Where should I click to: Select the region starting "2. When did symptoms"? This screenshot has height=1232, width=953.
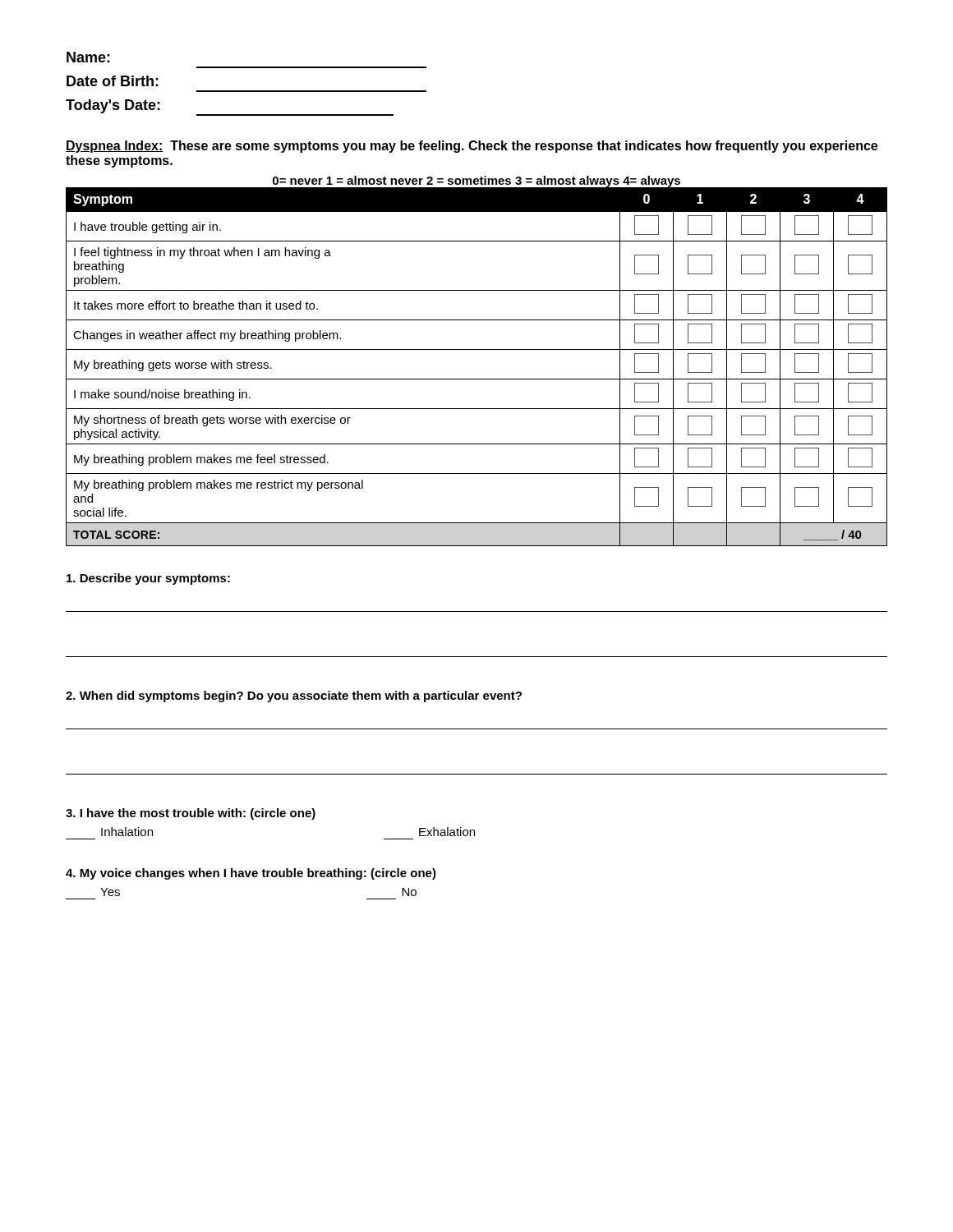(476, 731)
